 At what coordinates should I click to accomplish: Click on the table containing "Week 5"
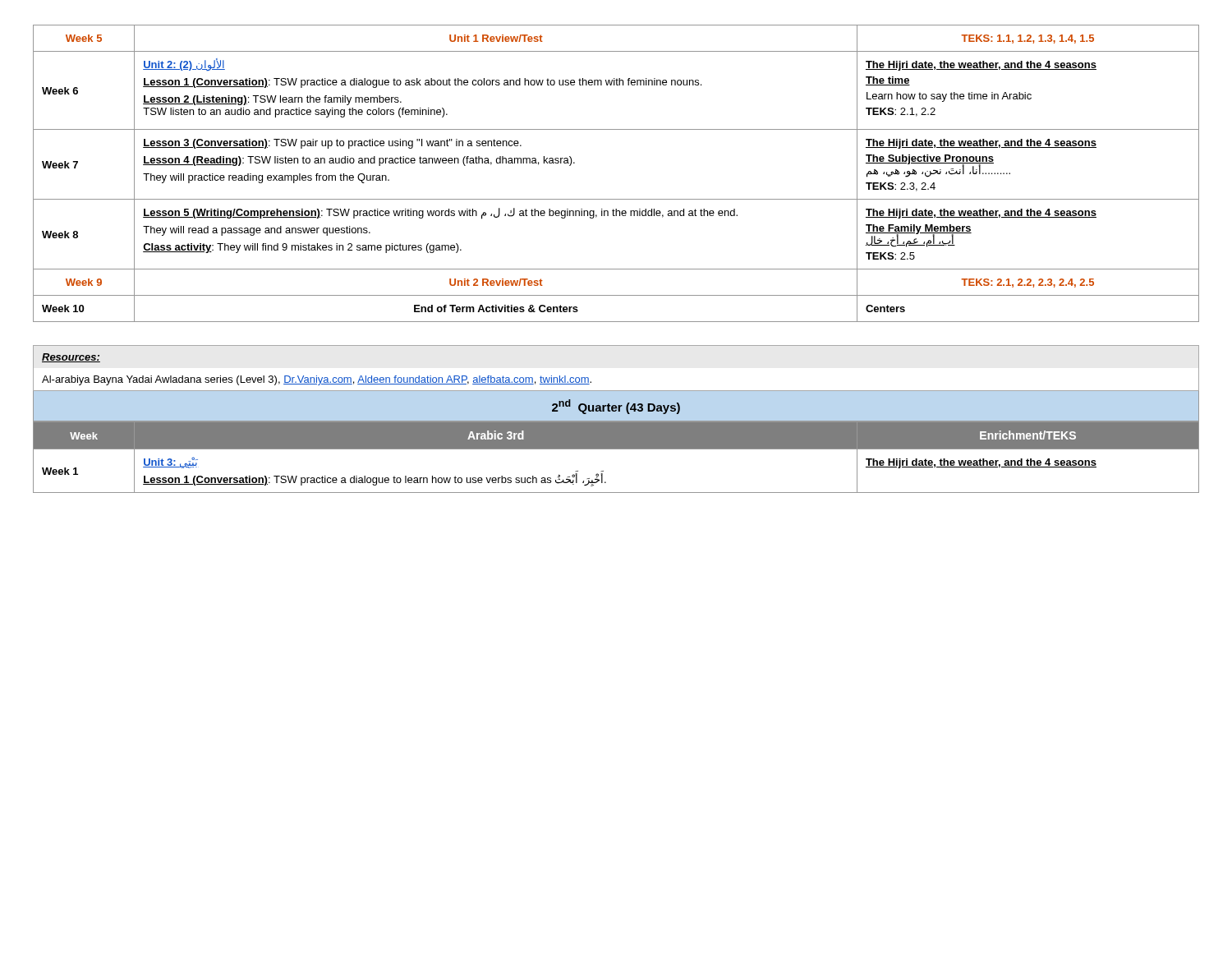click(x=616, y=173)
